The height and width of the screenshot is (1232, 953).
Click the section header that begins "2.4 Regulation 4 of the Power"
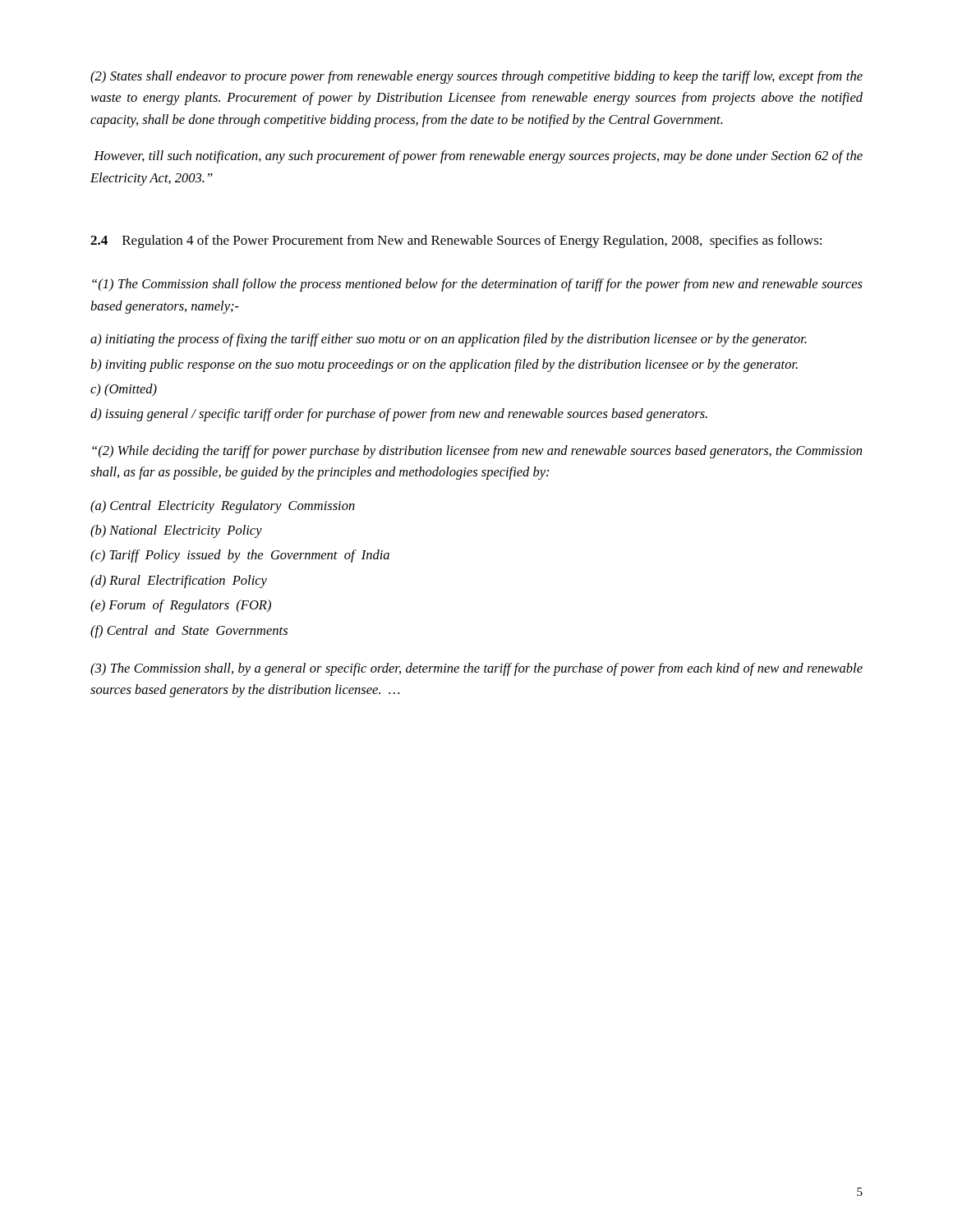[x=457, y=240]
